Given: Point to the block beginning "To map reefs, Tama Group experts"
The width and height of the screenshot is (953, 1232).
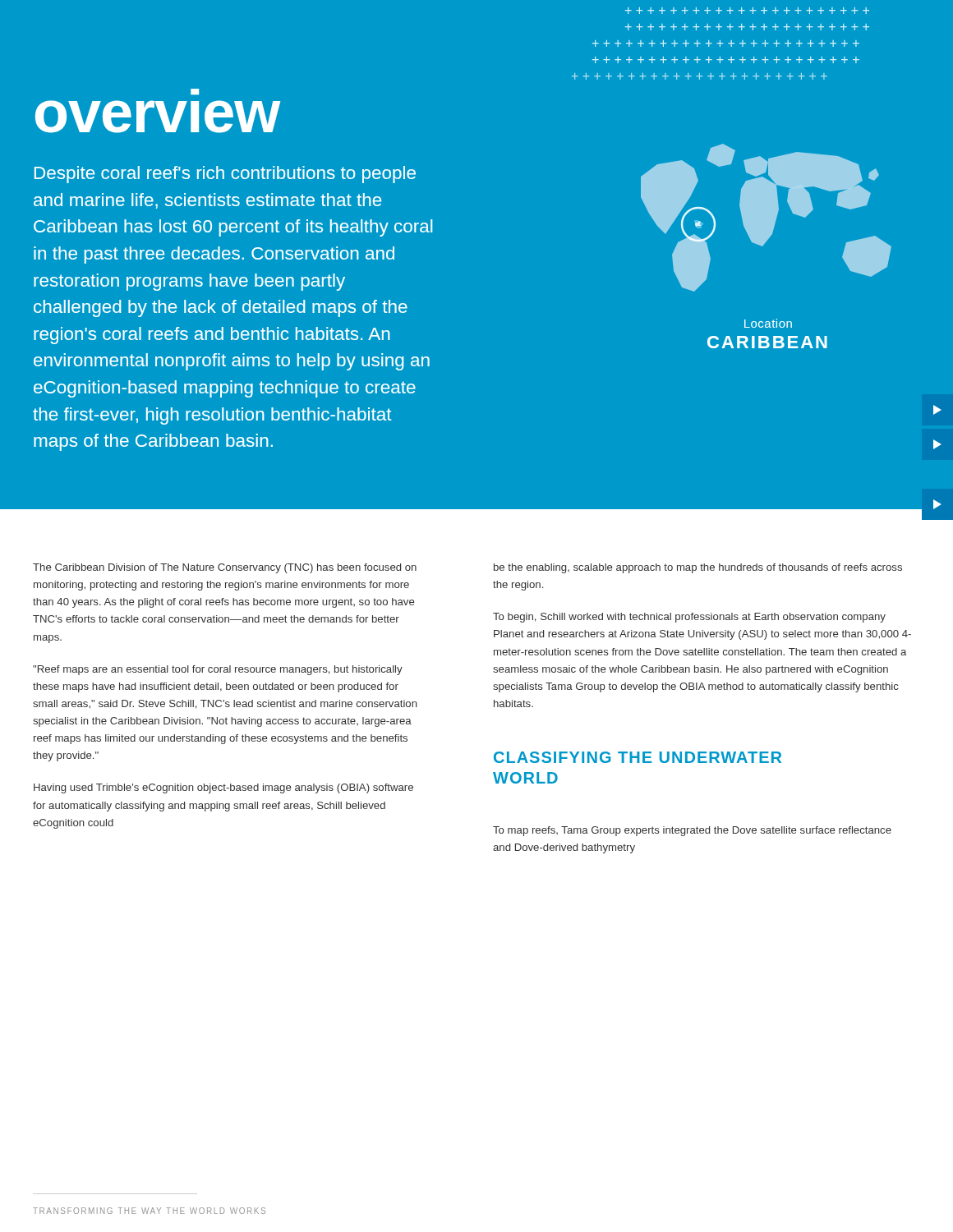Looking at the screenshot, I should click(x=692, y=839).
